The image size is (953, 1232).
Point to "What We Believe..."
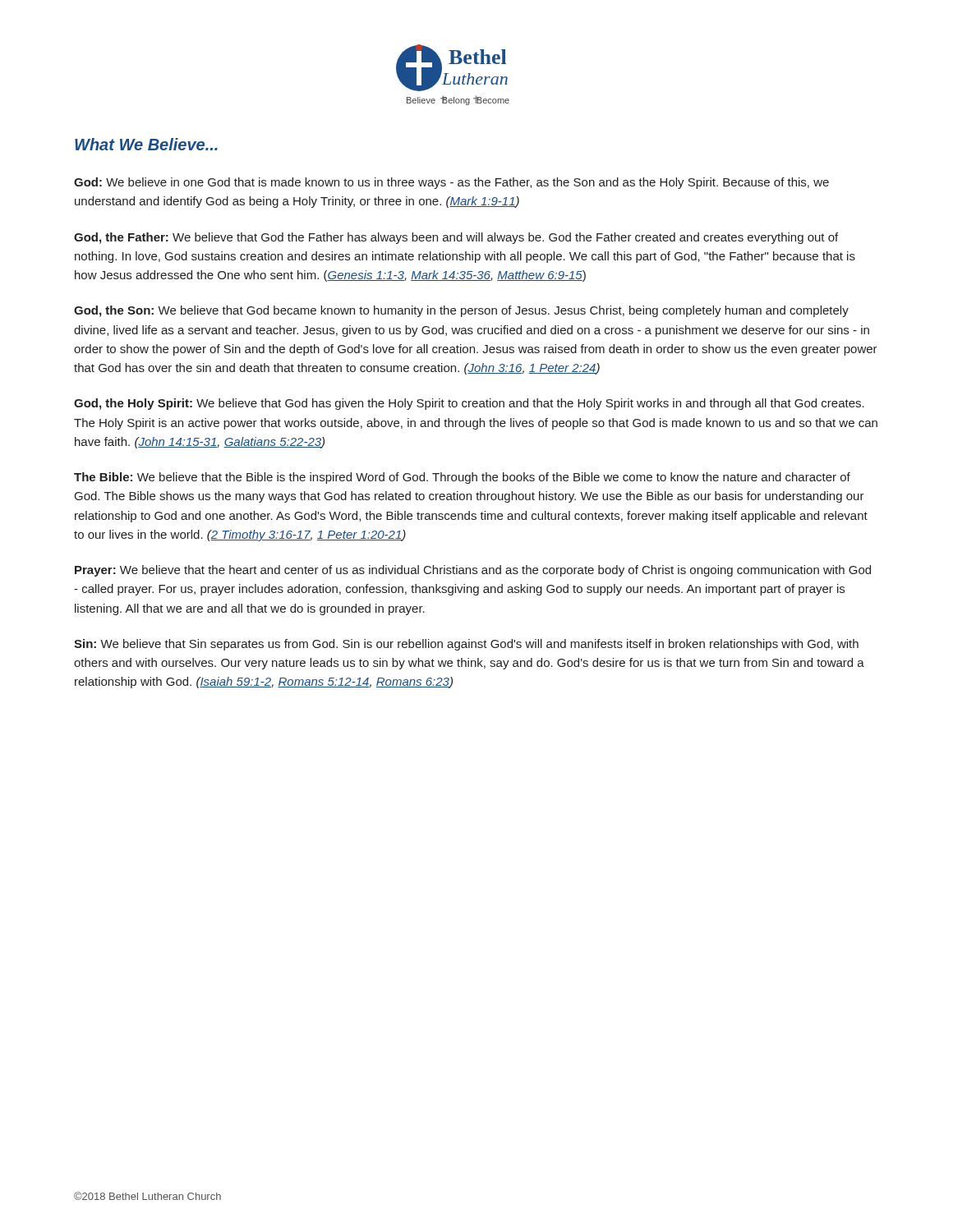point(146,145)
